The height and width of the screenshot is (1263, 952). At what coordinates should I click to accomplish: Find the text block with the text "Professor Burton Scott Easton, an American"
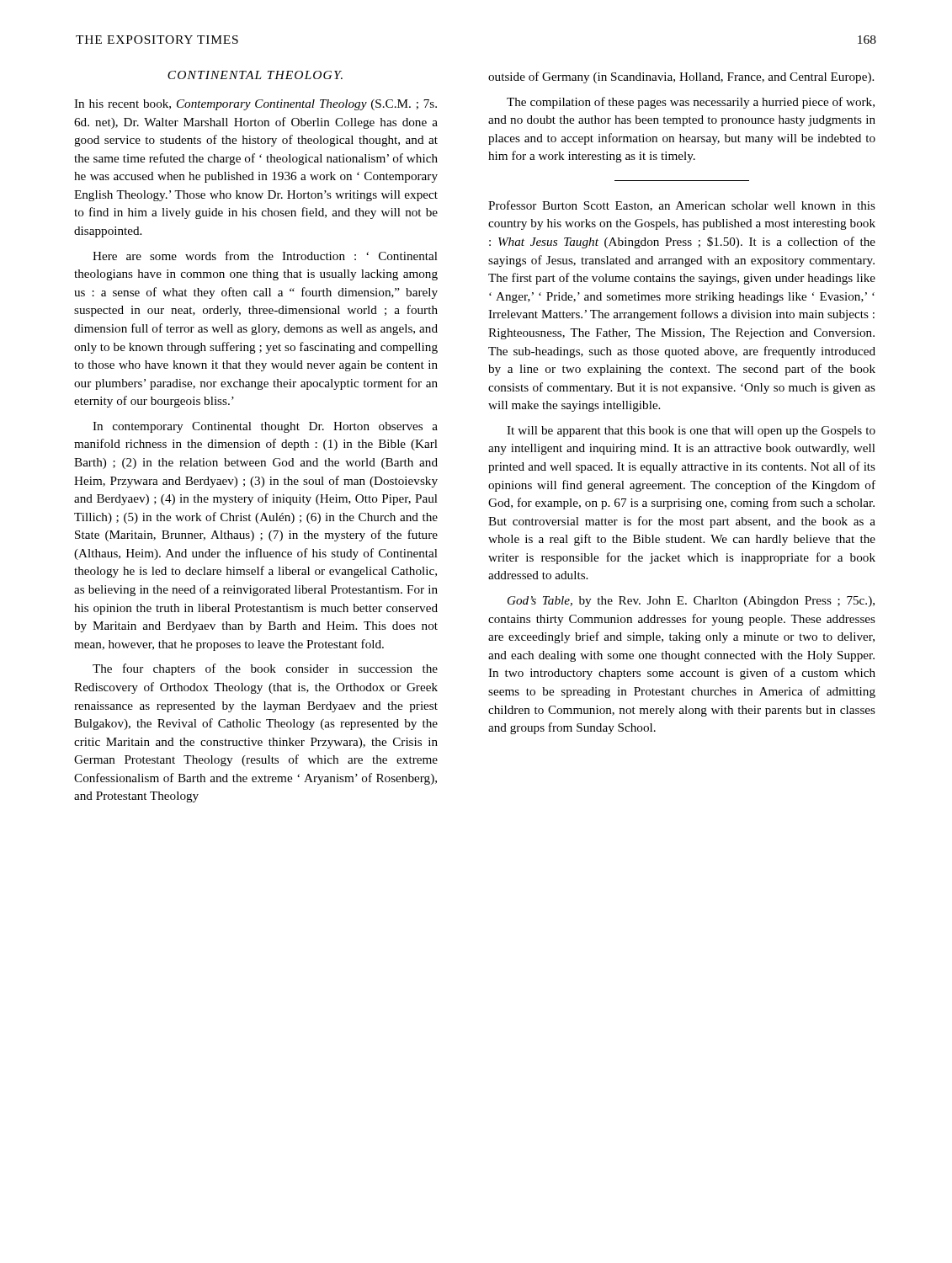pos(682,466)
